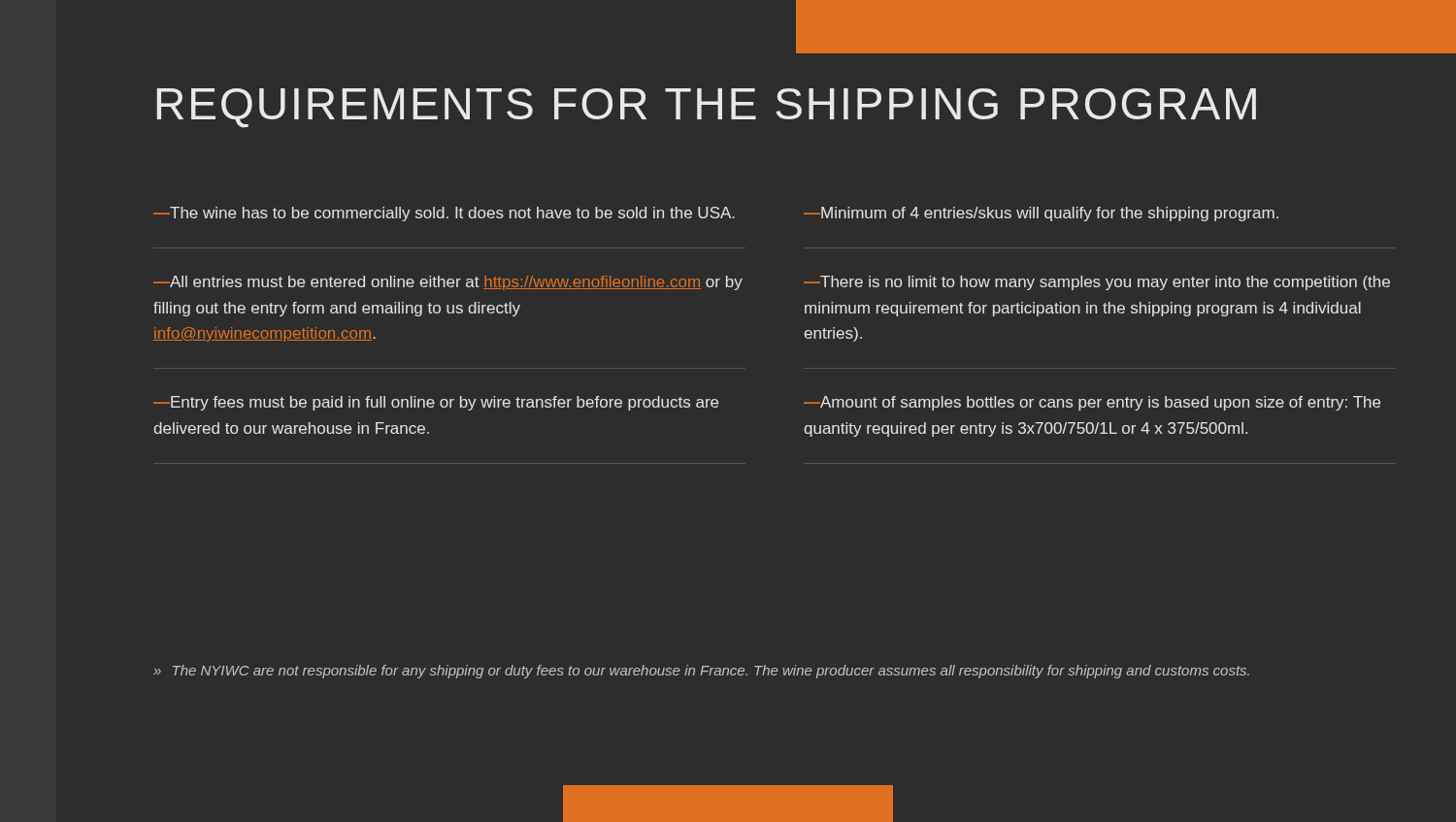
Task: Select the list item that reads "—Entry fees must be paid in"
Action: pos(436,415)
